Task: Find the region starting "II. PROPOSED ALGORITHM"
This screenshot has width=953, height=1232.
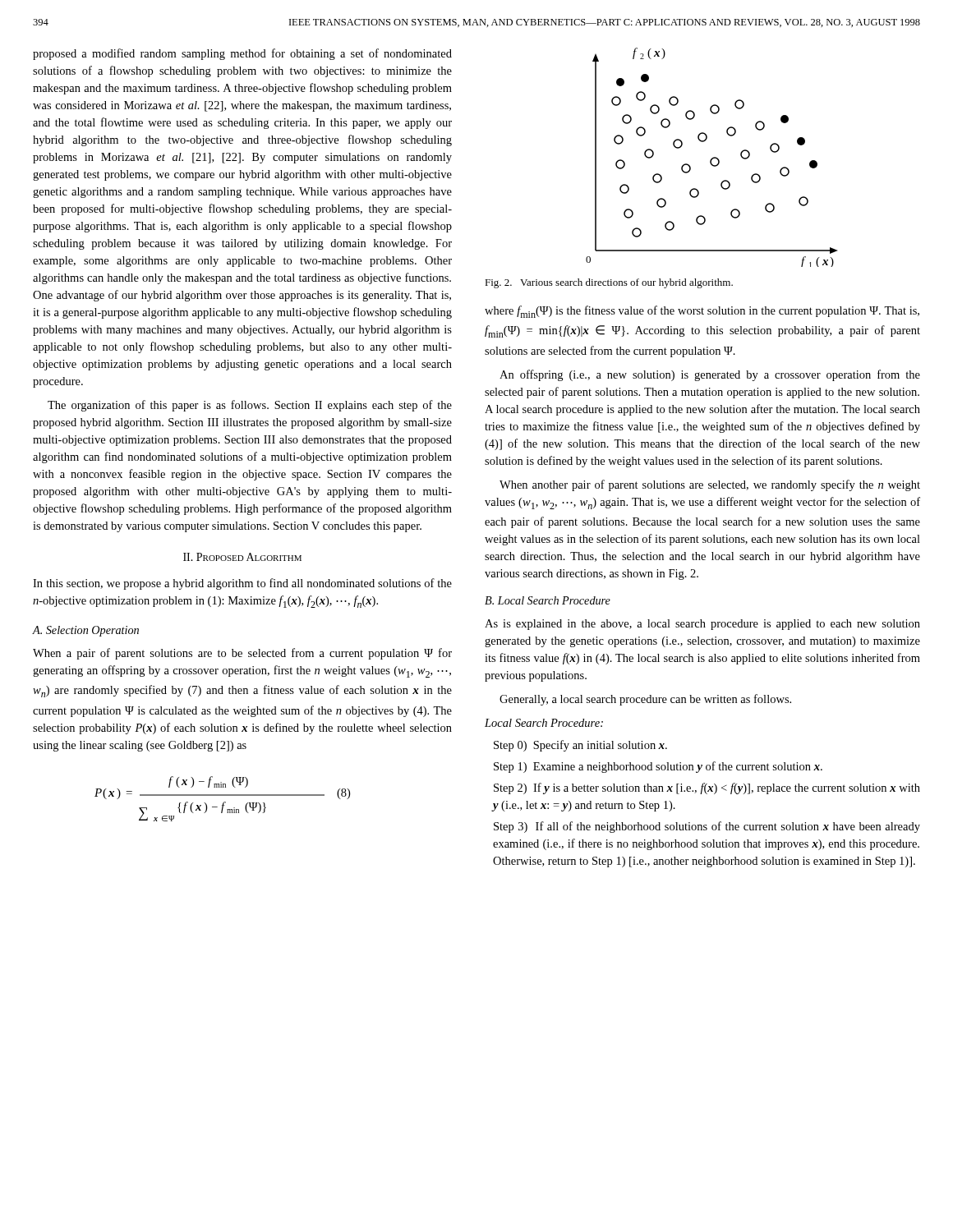Action: coord(242,558)
